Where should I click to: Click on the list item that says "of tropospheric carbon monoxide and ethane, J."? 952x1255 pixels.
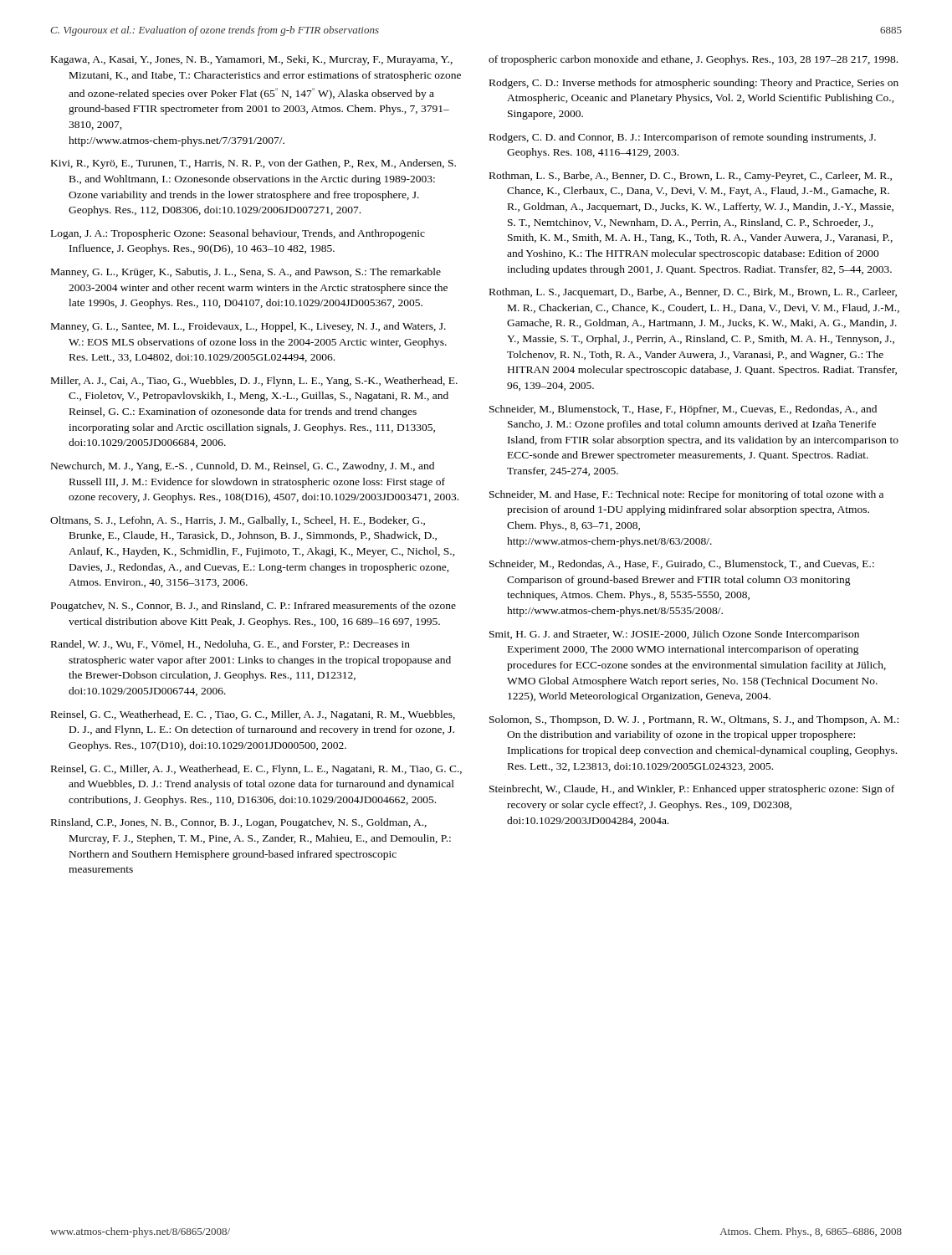(x=694, y=59)
